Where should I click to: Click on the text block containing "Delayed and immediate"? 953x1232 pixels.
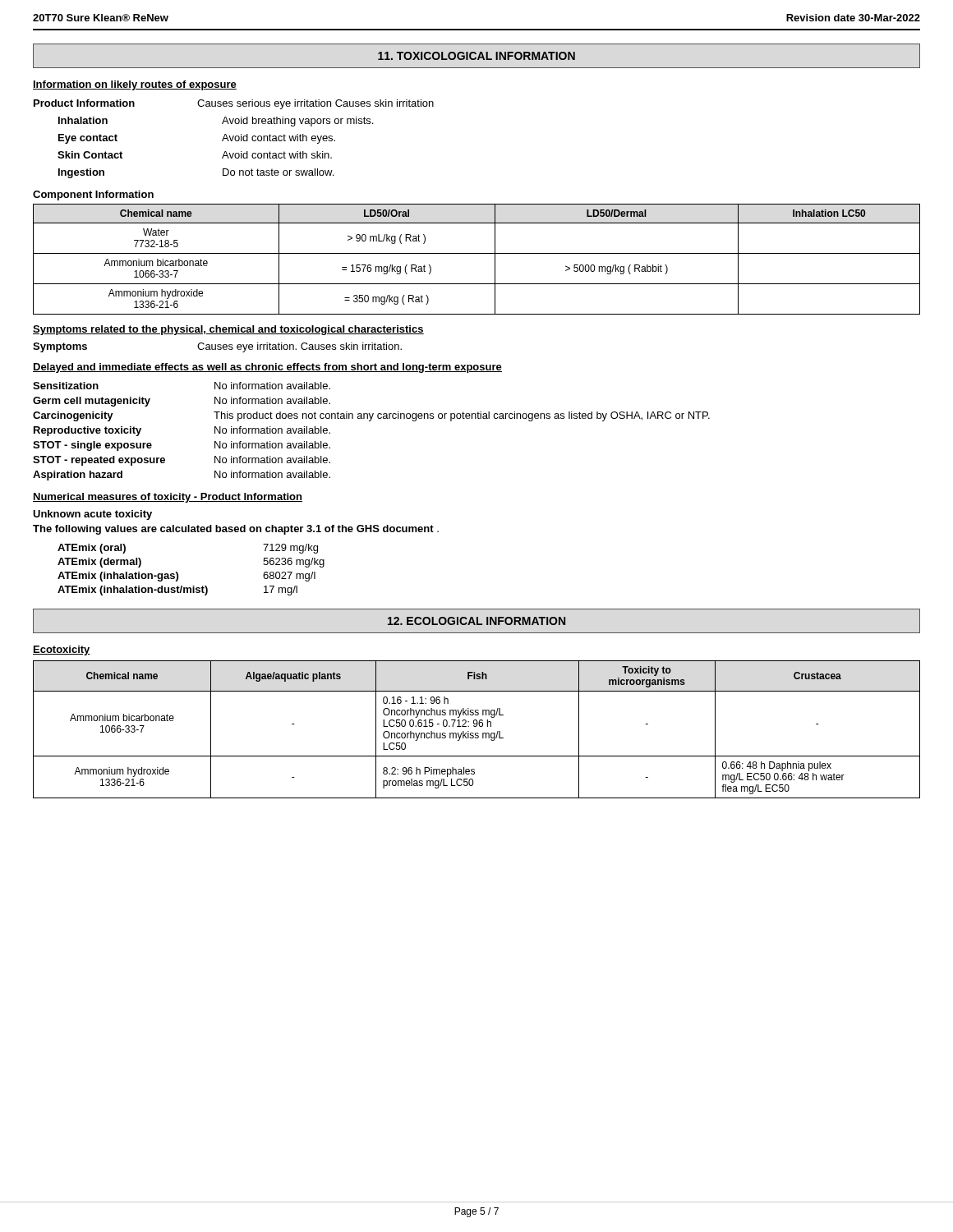[267, 367]
